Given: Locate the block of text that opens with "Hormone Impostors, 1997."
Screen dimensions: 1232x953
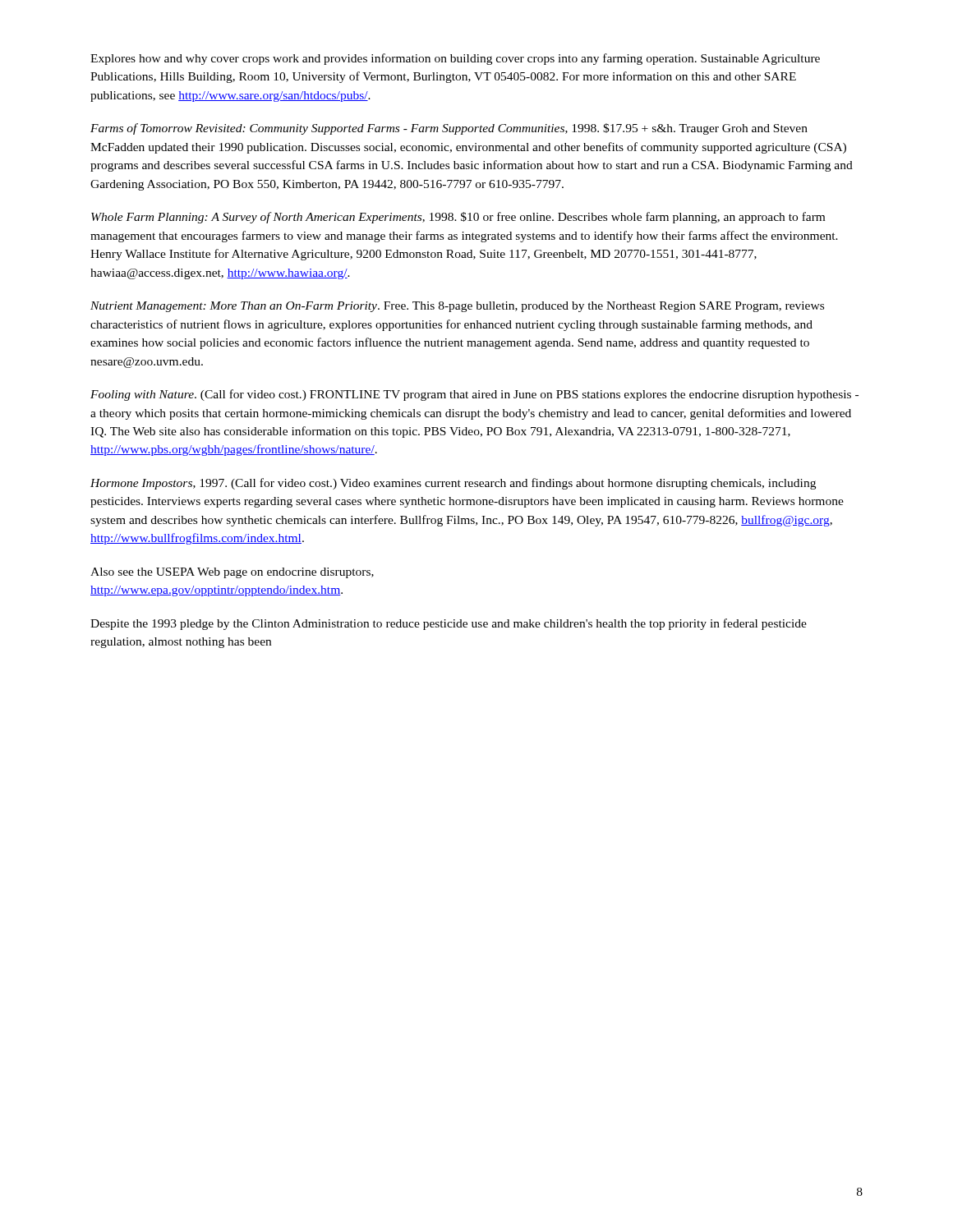Looking at the screenshot, I should [467, 510].
